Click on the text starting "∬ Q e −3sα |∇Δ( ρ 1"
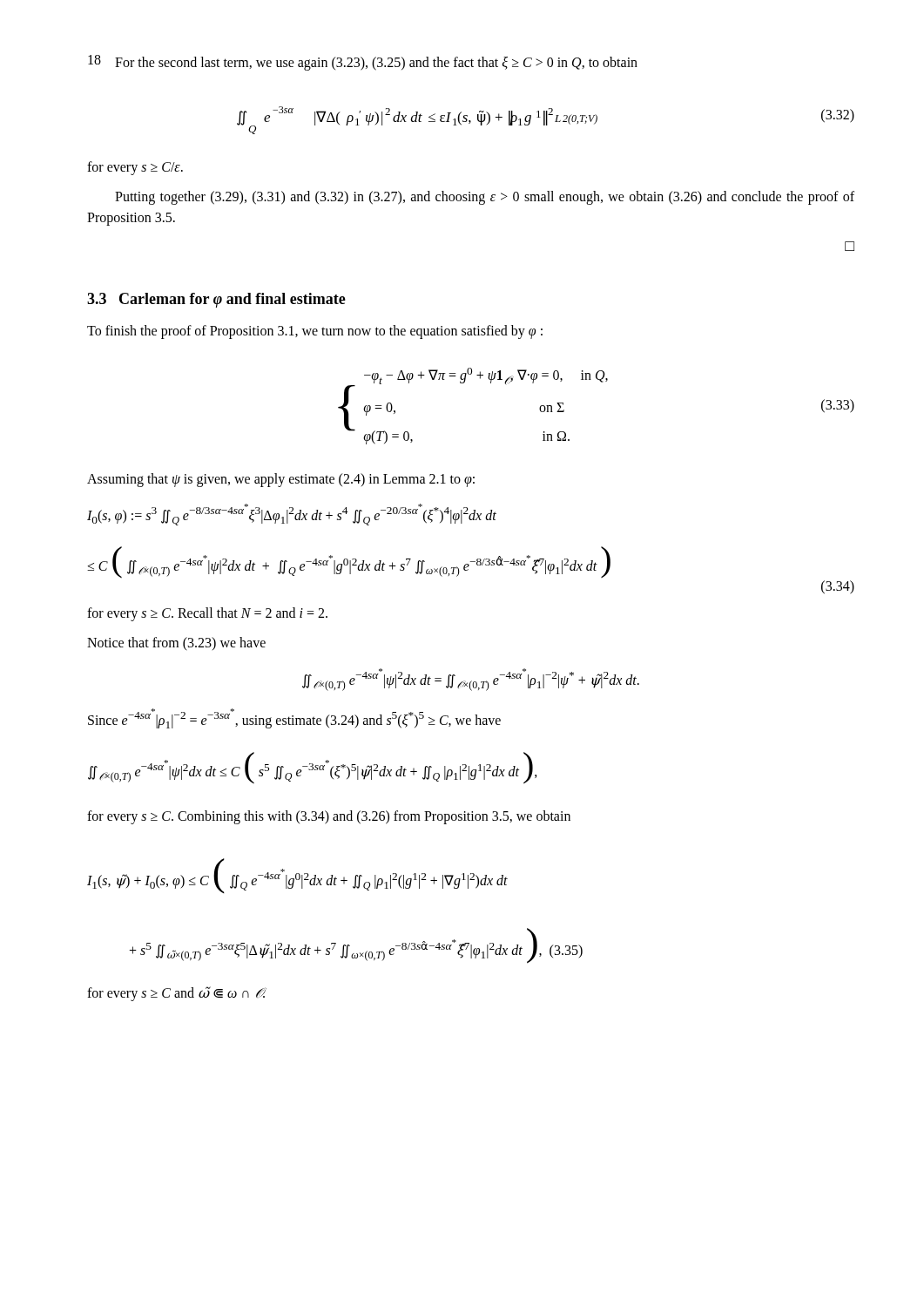This screenshot has width=924, height=1307. [x=541, y=115]
